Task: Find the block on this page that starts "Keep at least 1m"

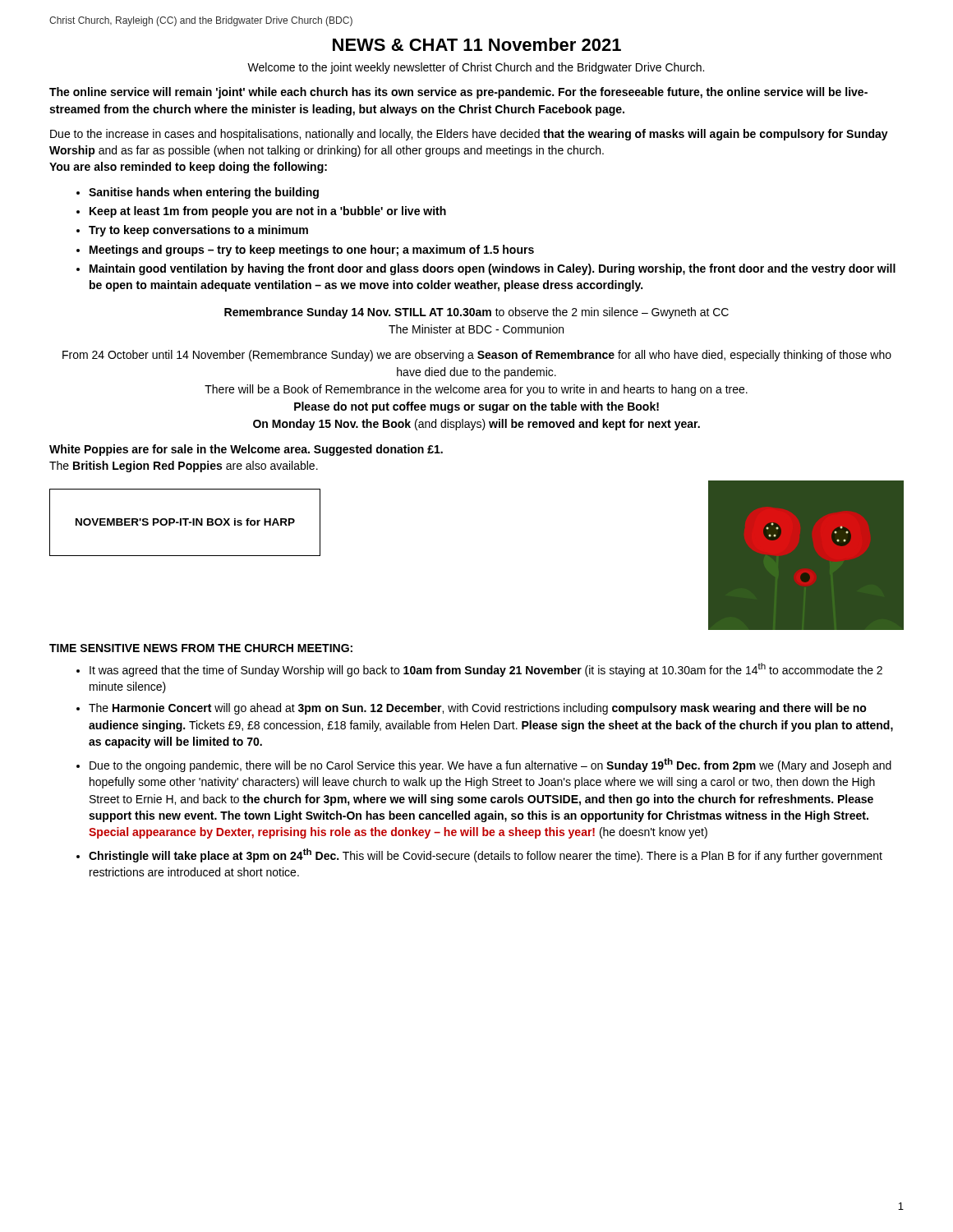Action: pyautogui.click(x=268, y=211)
